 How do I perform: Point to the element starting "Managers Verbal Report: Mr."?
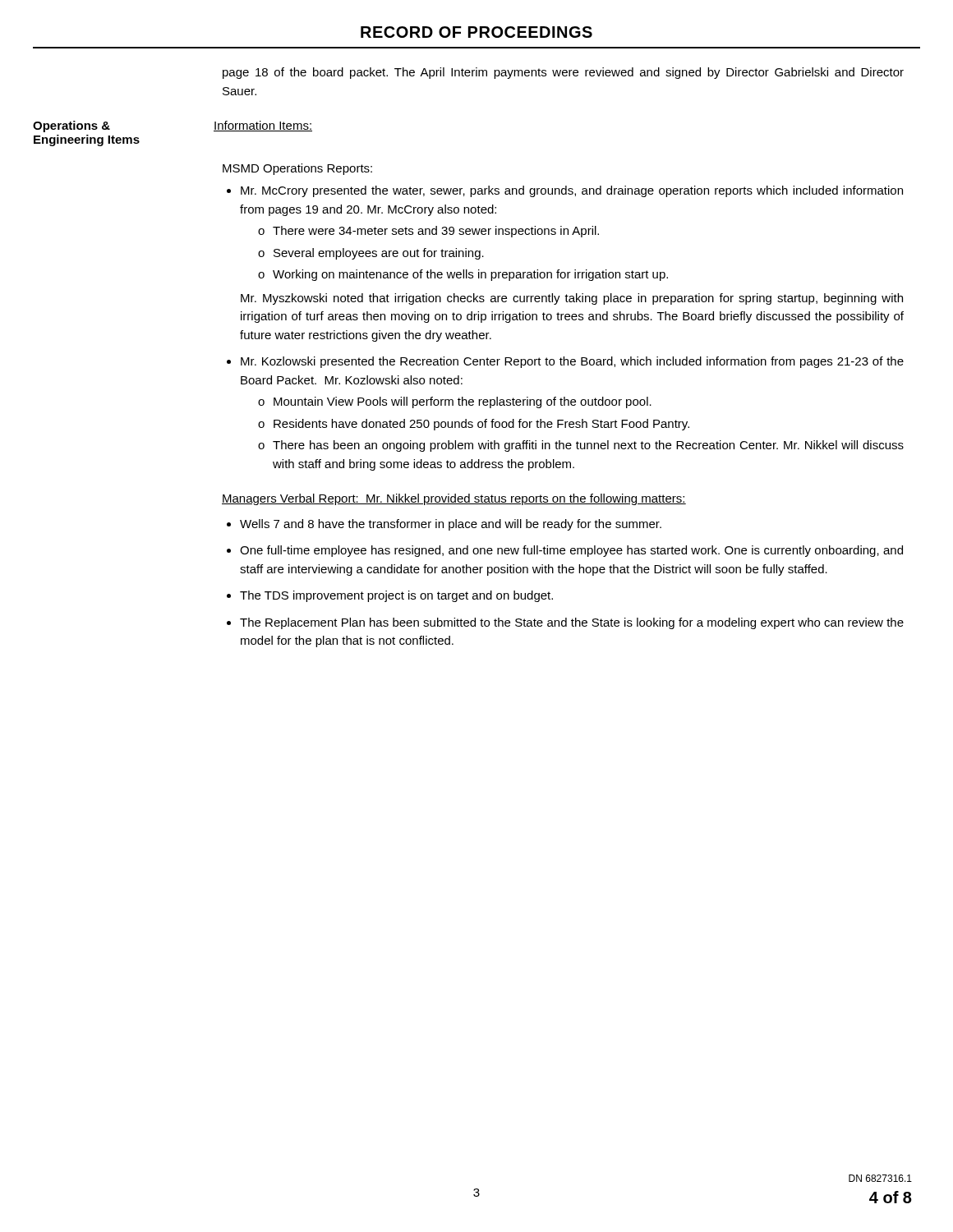pos(563,570)
